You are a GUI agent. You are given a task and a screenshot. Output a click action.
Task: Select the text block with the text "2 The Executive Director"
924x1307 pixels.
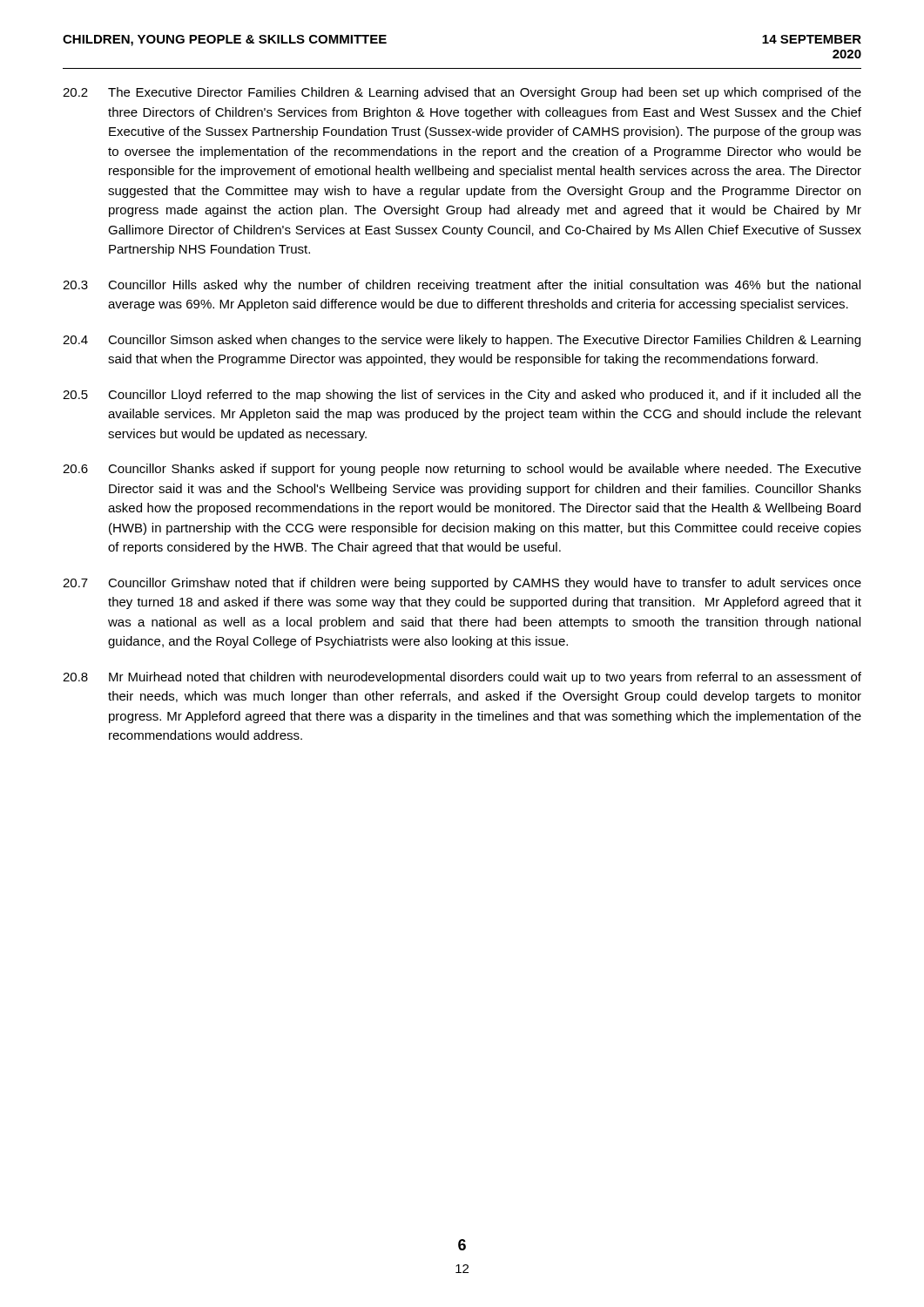pos(462,171)
